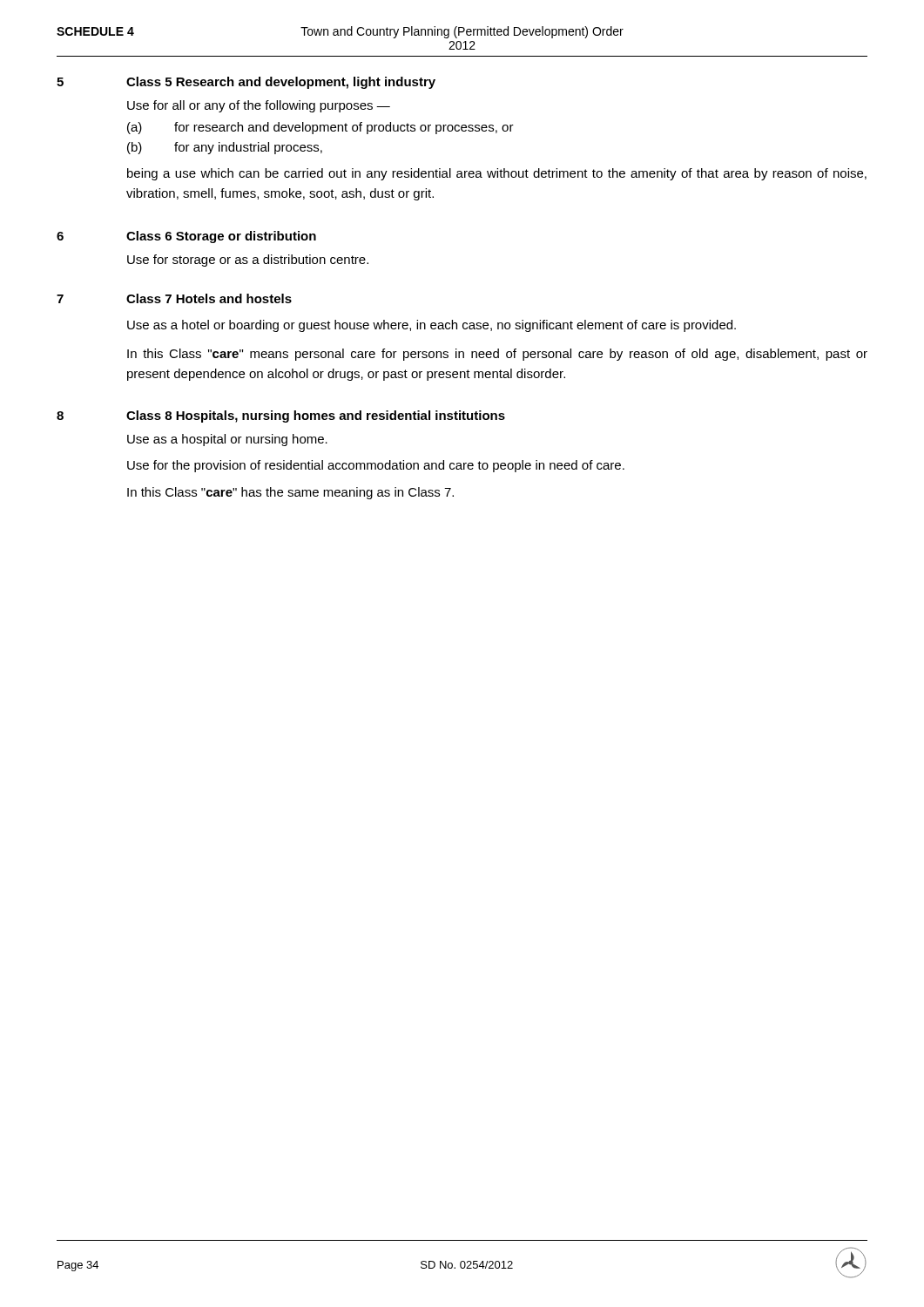Find the text starting "(b) for any industrial process,"

point(225,147)
